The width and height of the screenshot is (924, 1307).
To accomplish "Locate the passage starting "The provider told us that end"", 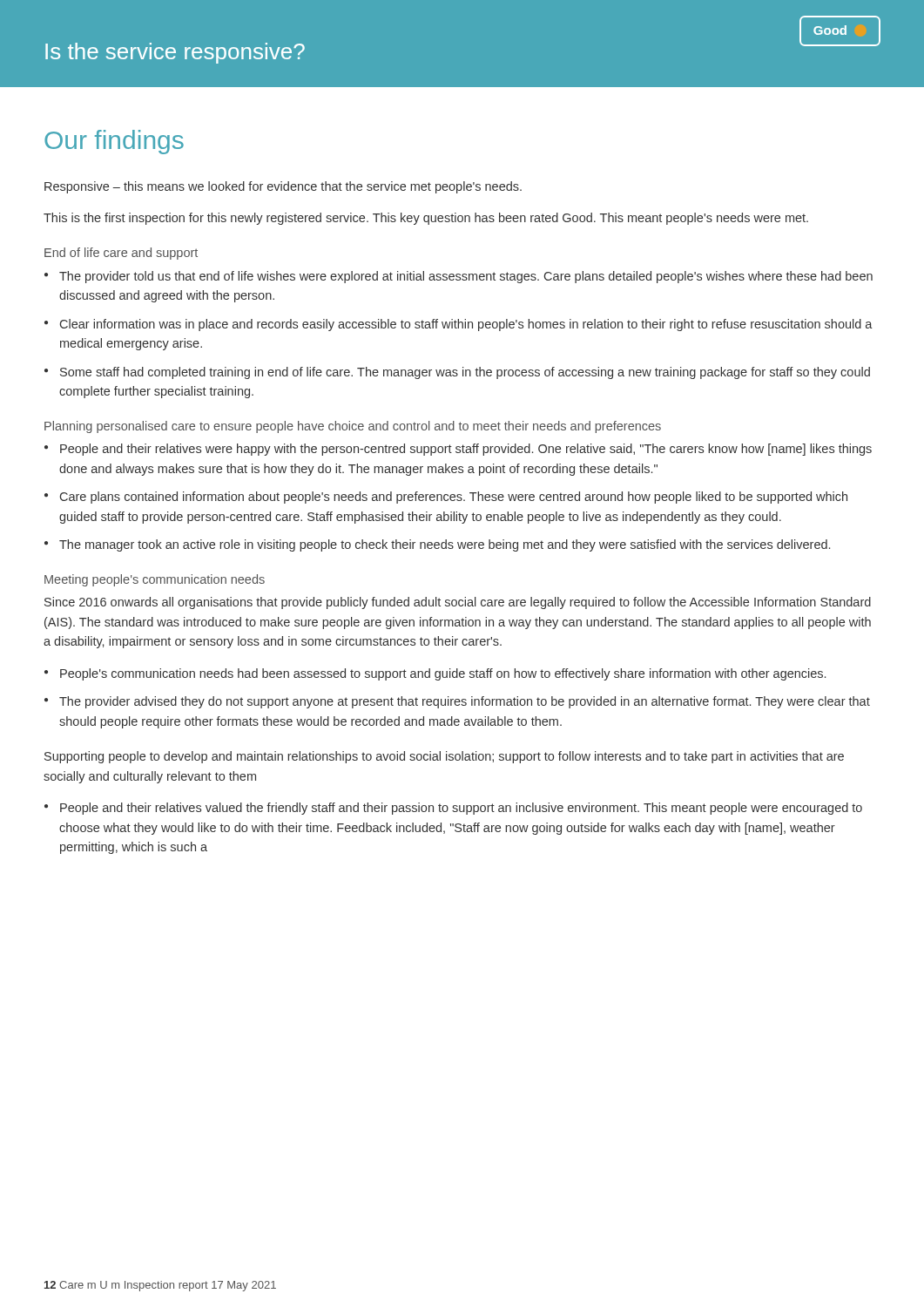I will tap(466, 286).
